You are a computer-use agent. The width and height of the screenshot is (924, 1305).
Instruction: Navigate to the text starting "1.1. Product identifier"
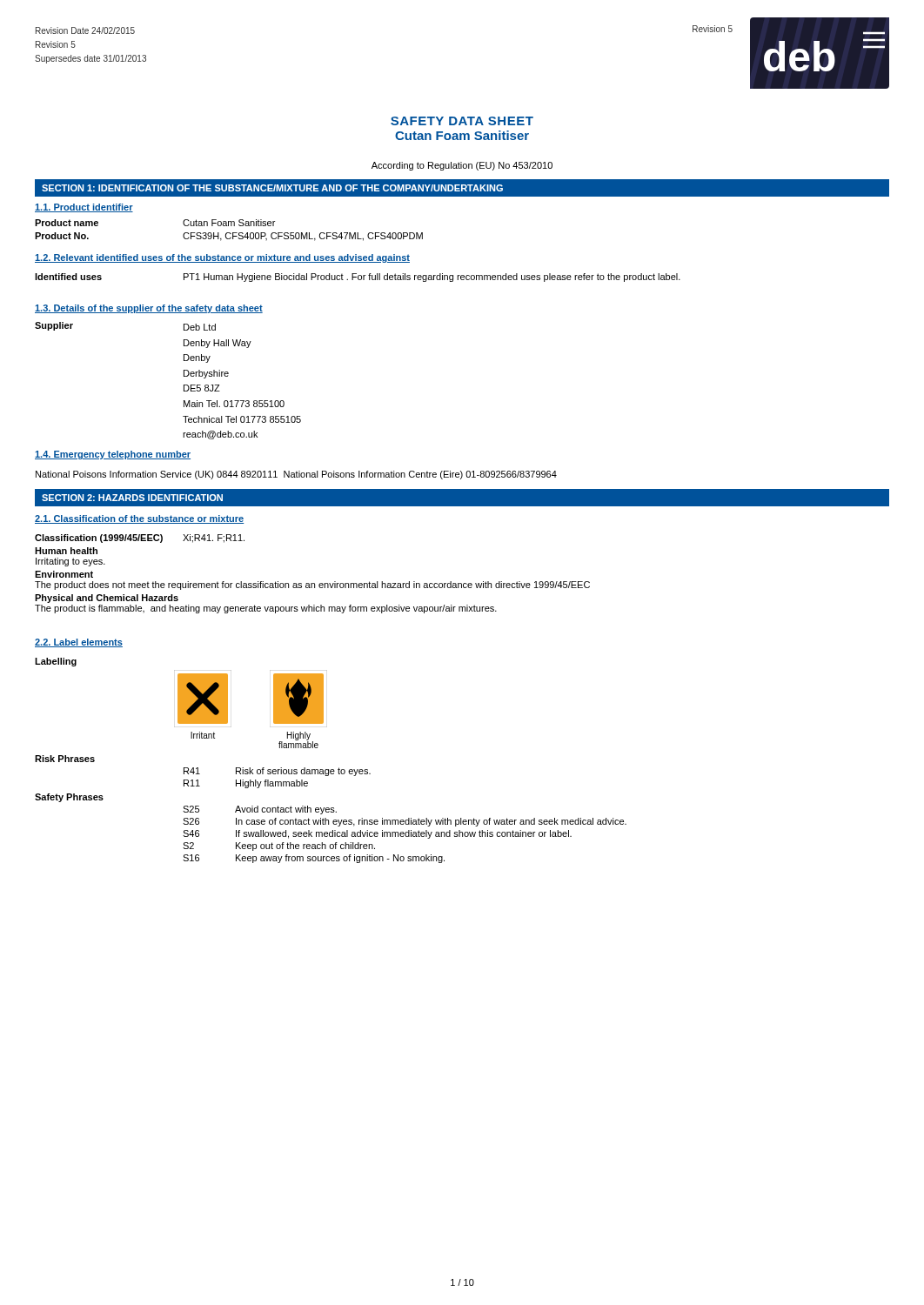point(84,207)
